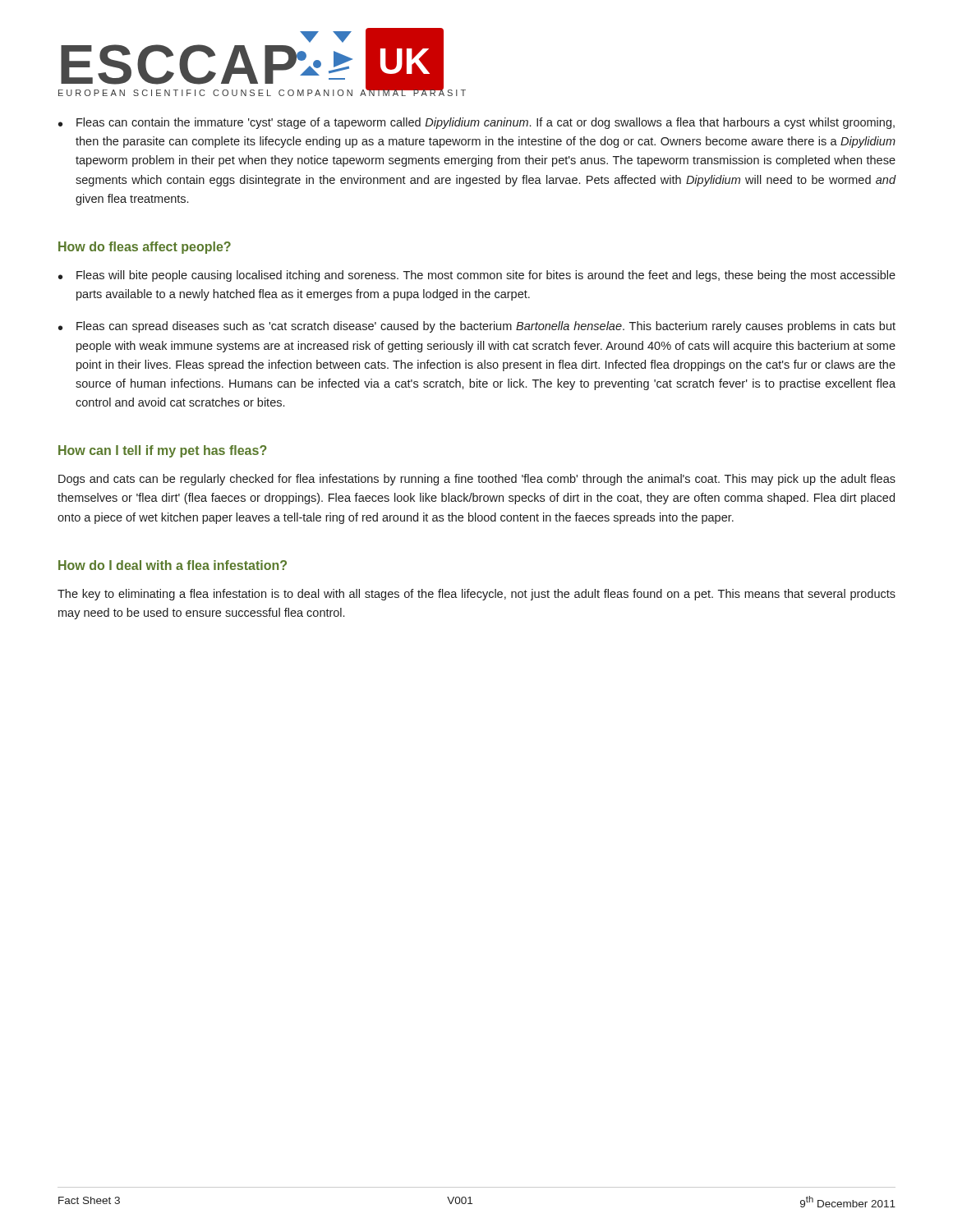Where is the passage that starts "Dogs and cats can"?
The width and height of the screenshot is (953, 1232).
point(476,498)
